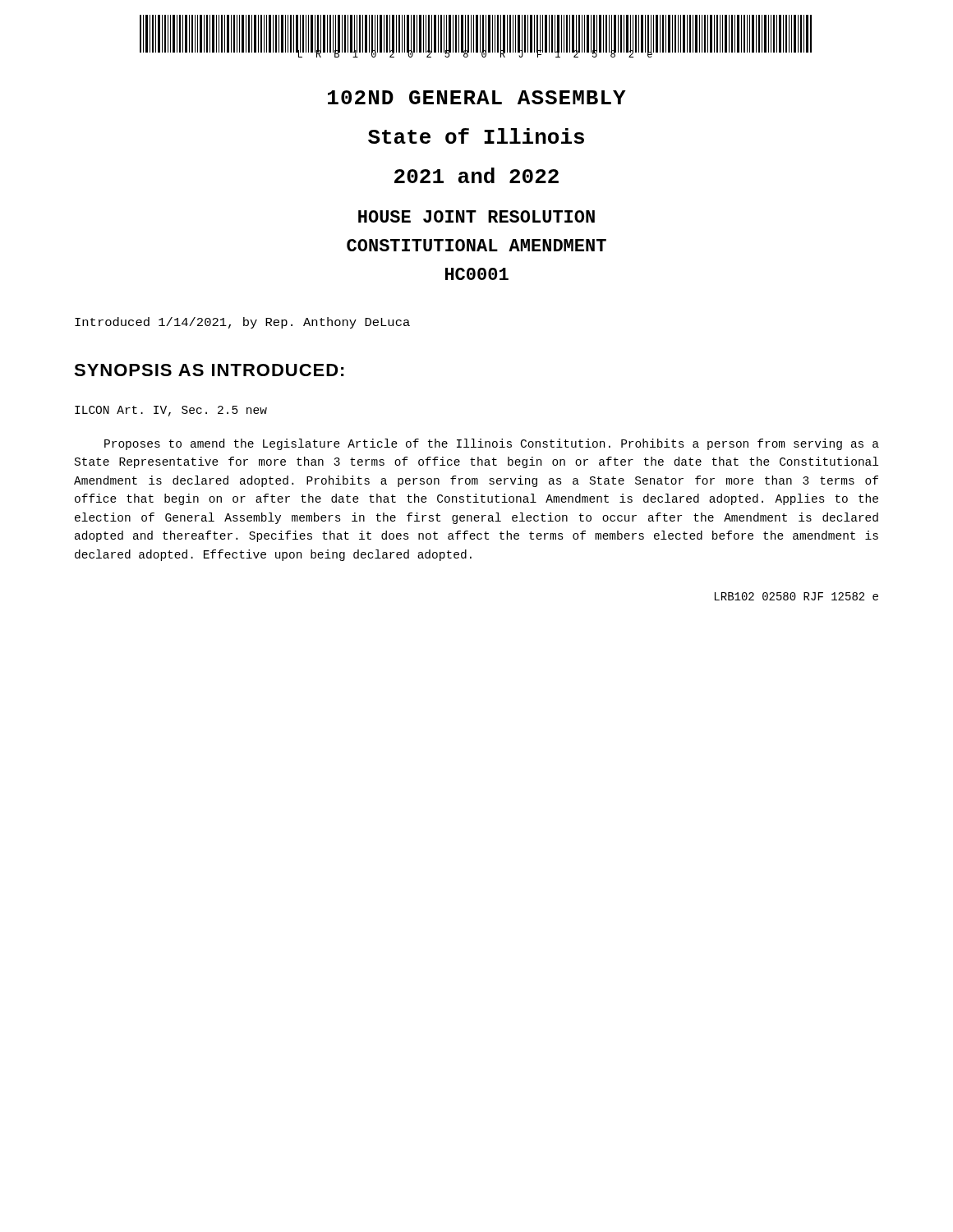The image size is (953, 1232).
Task: Find the text starting "2021 and 2022"
Action: pos(476,177)
